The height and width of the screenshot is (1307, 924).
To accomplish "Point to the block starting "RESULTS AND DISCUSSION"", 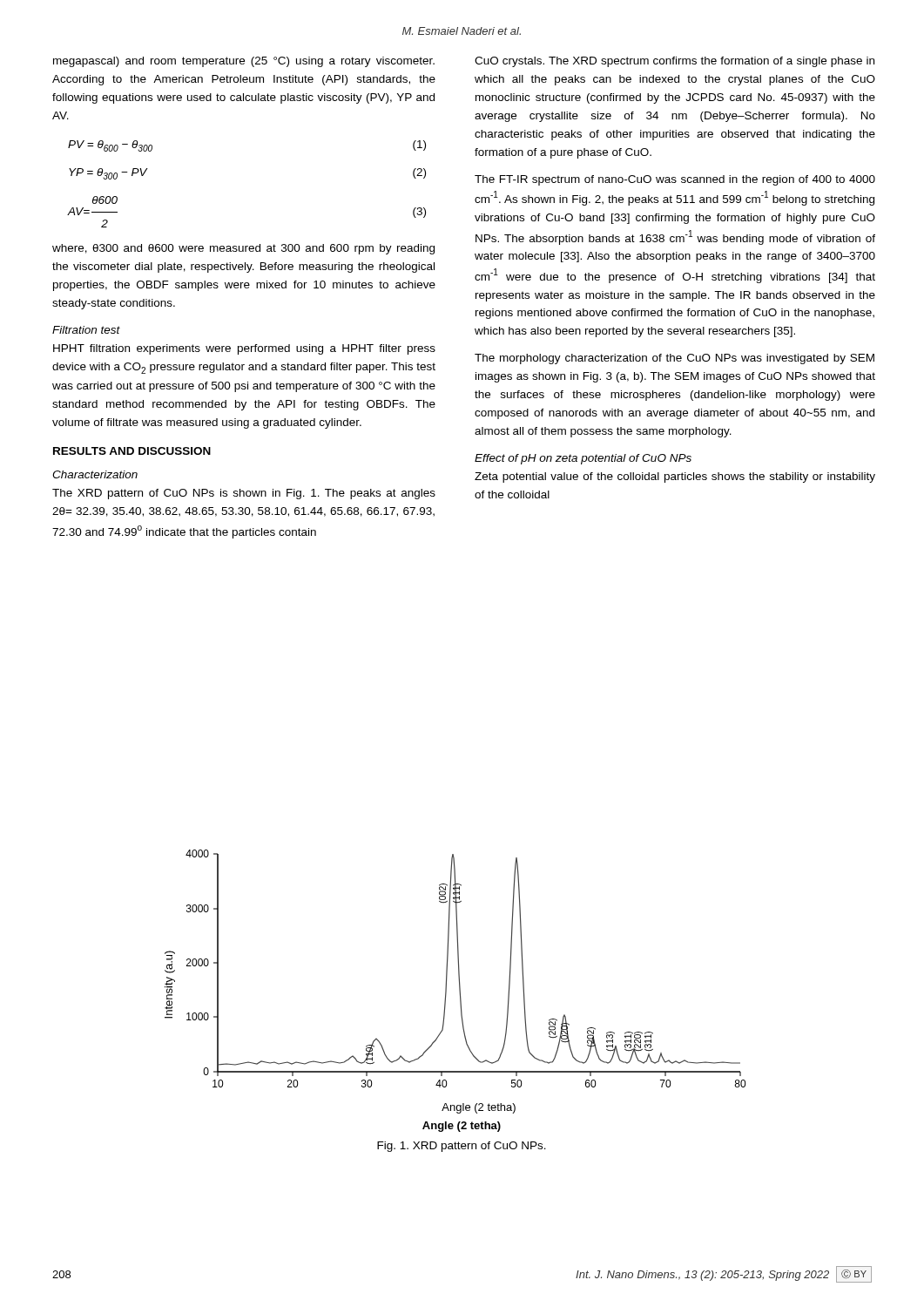I will [x=132, y=451].
